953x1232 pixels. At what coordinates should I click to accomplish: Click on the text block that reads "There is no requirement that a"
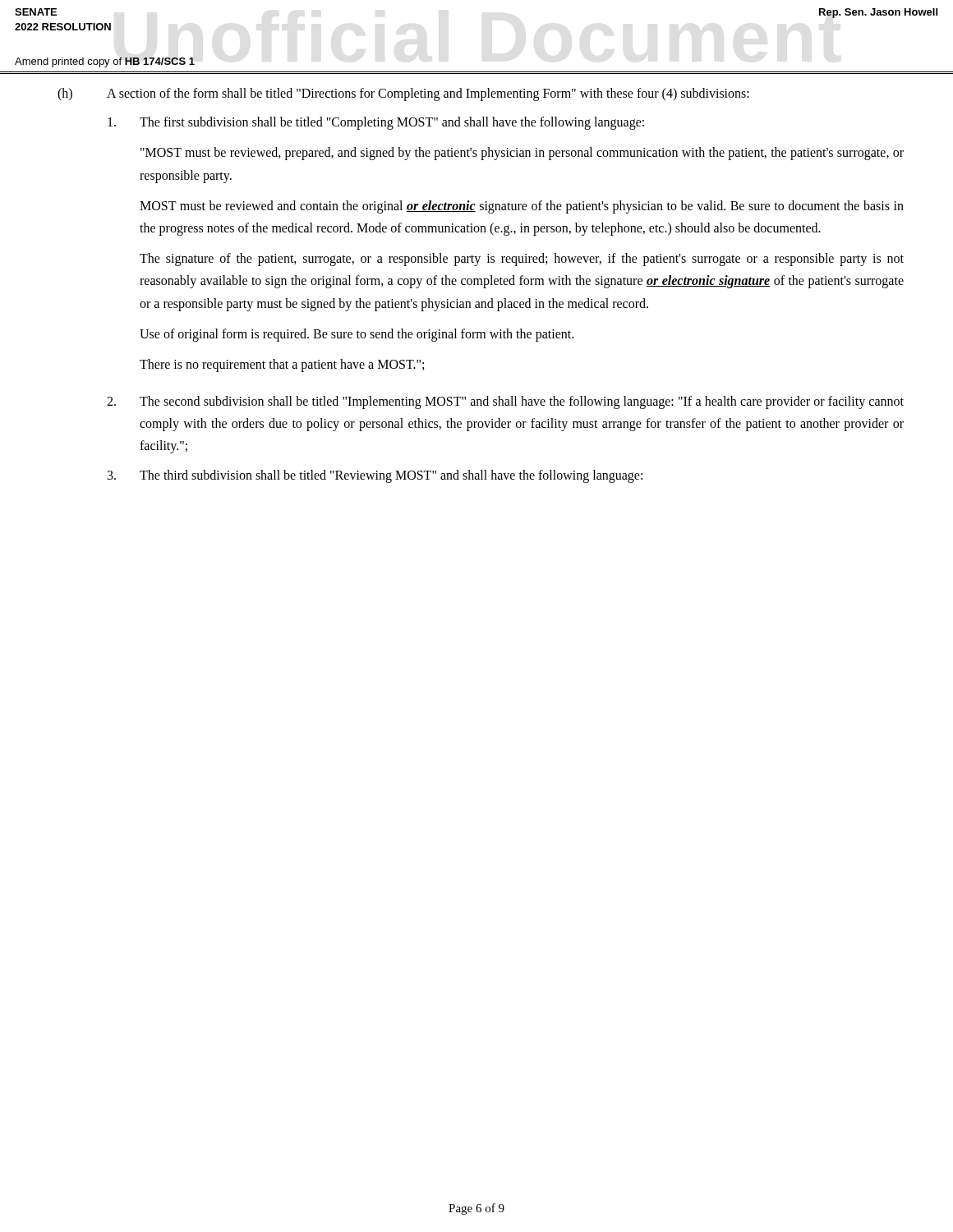pyautogui.click(x=282, y=364)
